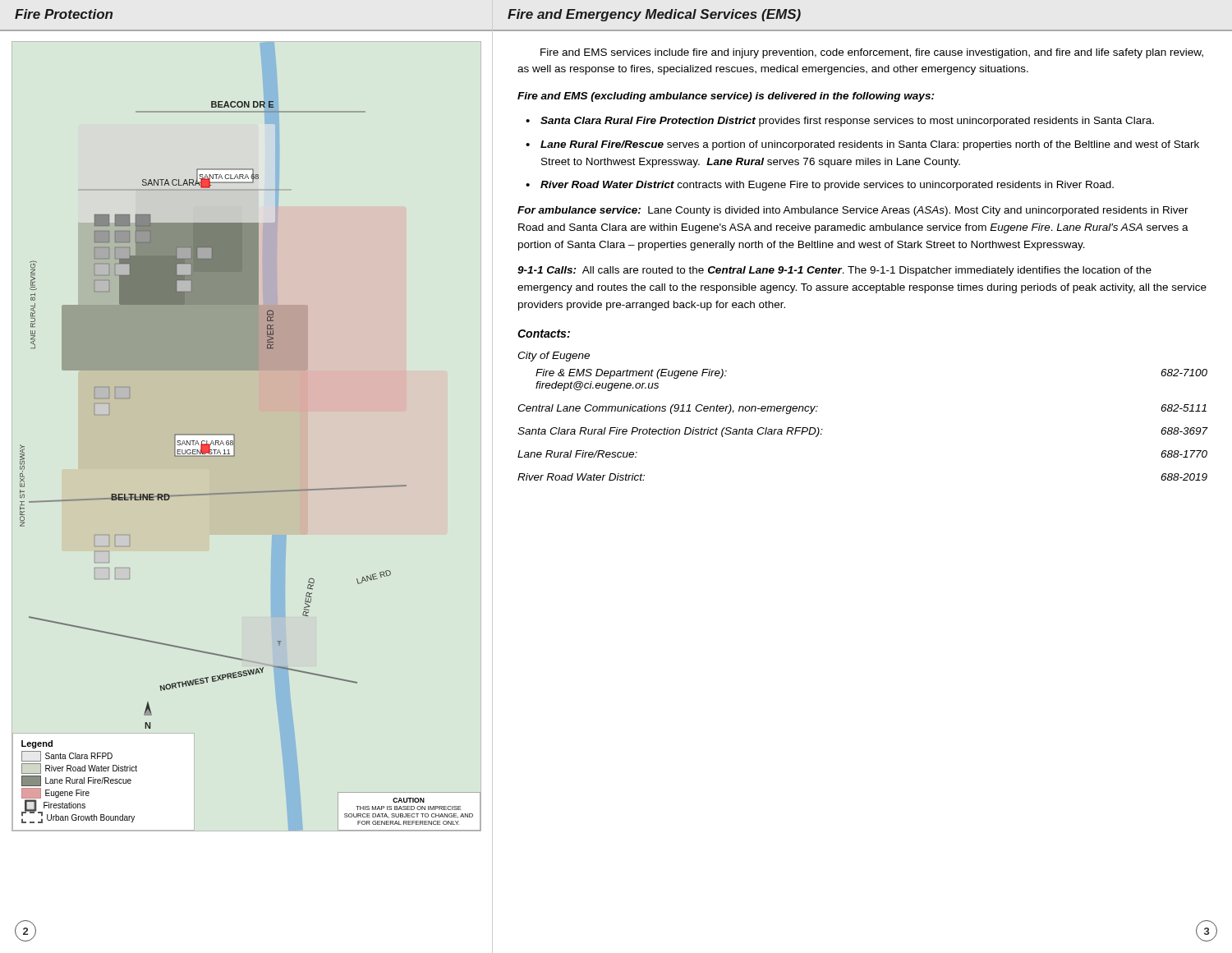Locate the section header that opens with "Fire and Emergency"
This screenshot has height=953, width=1232.
click(x=654, y=14)
